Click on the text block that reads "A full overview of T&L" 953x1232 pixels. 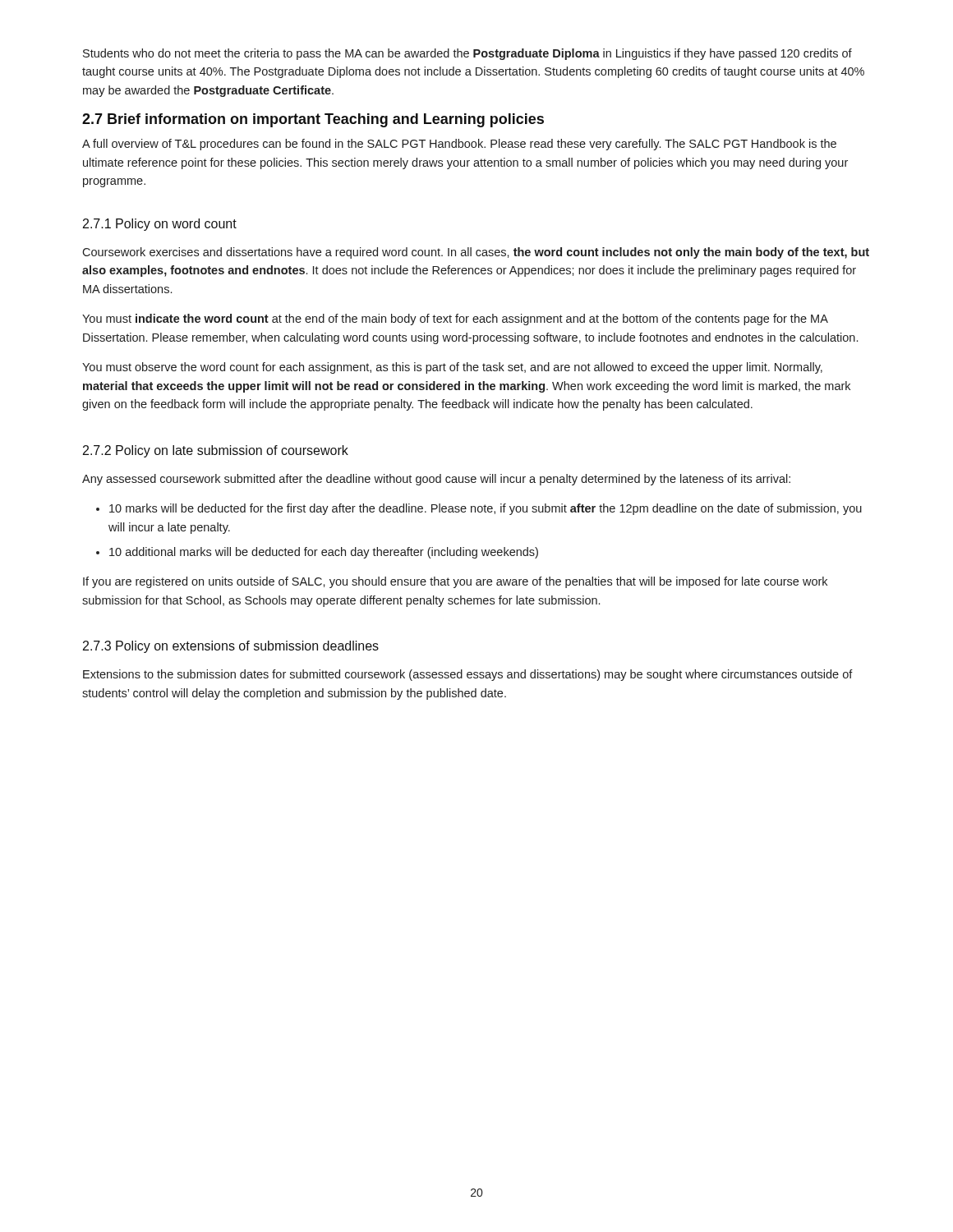tap(476, 163)
